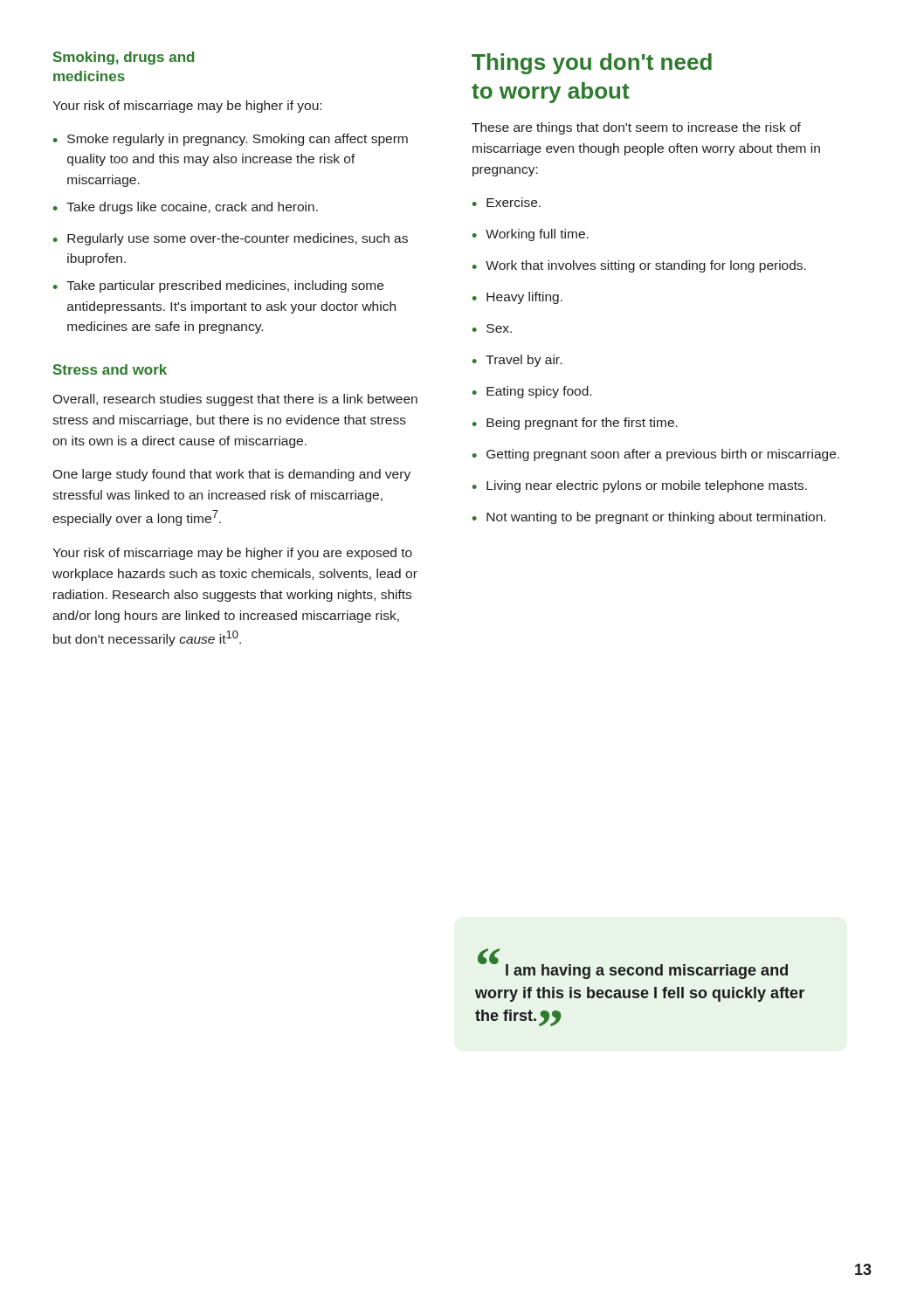Locate the block of text that opens with "Overall, research studies suggest that there is a"
The width and height of the screenshot is (924, 1310).
tap(235, 420)
